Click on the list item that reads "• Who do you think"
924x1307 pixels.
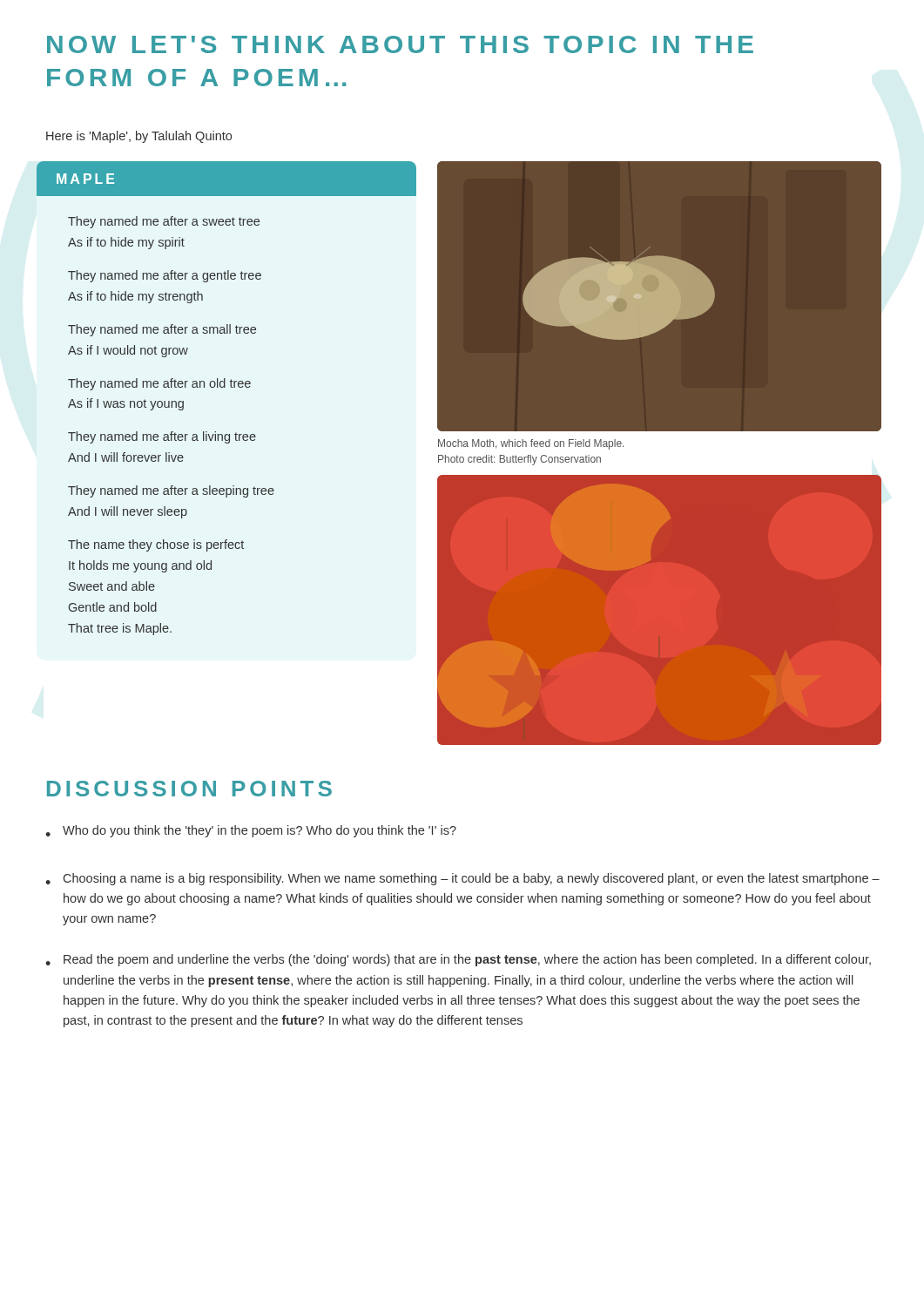(462, 834)
